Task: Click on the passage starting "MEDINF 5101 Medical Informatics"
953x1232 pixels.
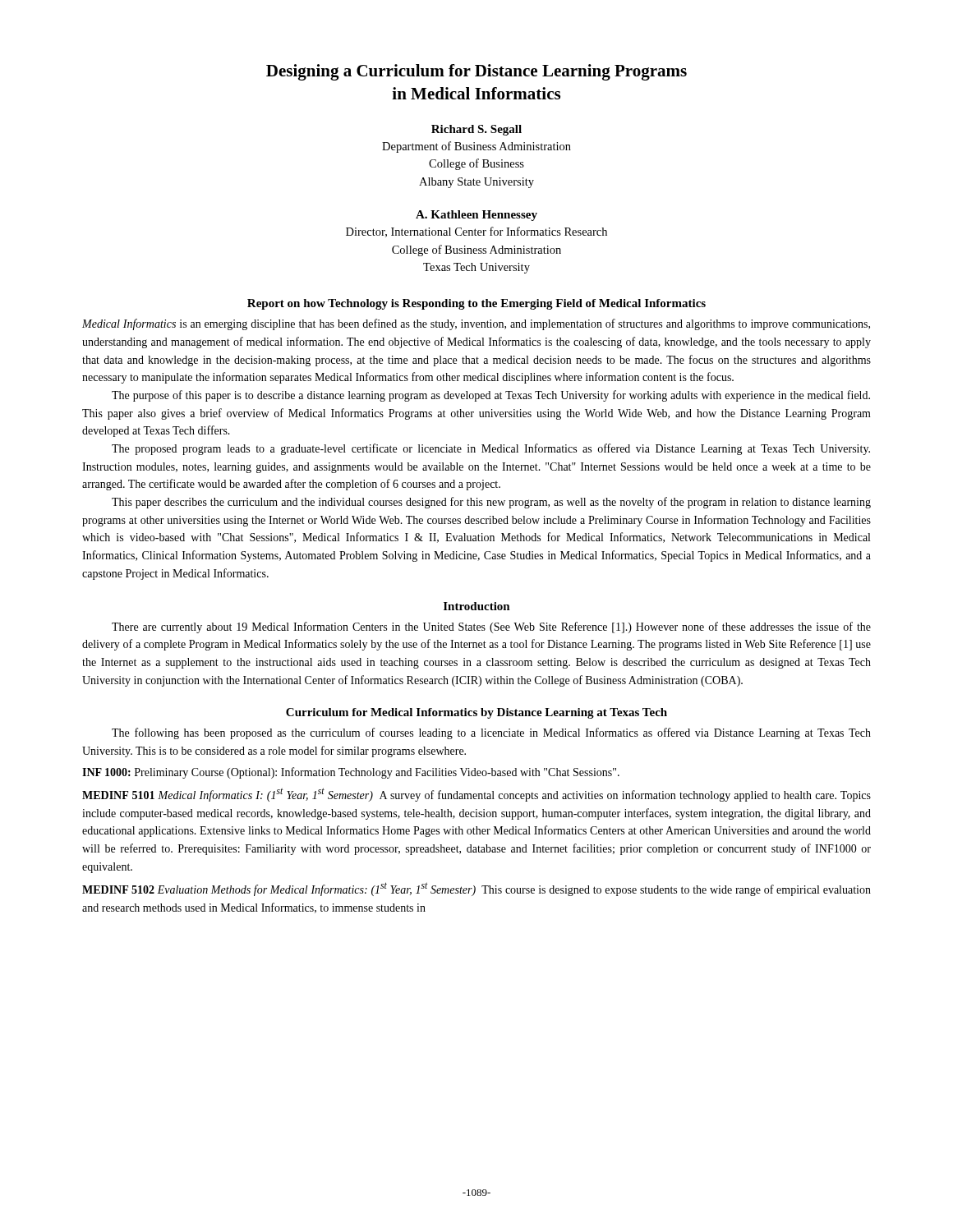Action: pos(476,830)
